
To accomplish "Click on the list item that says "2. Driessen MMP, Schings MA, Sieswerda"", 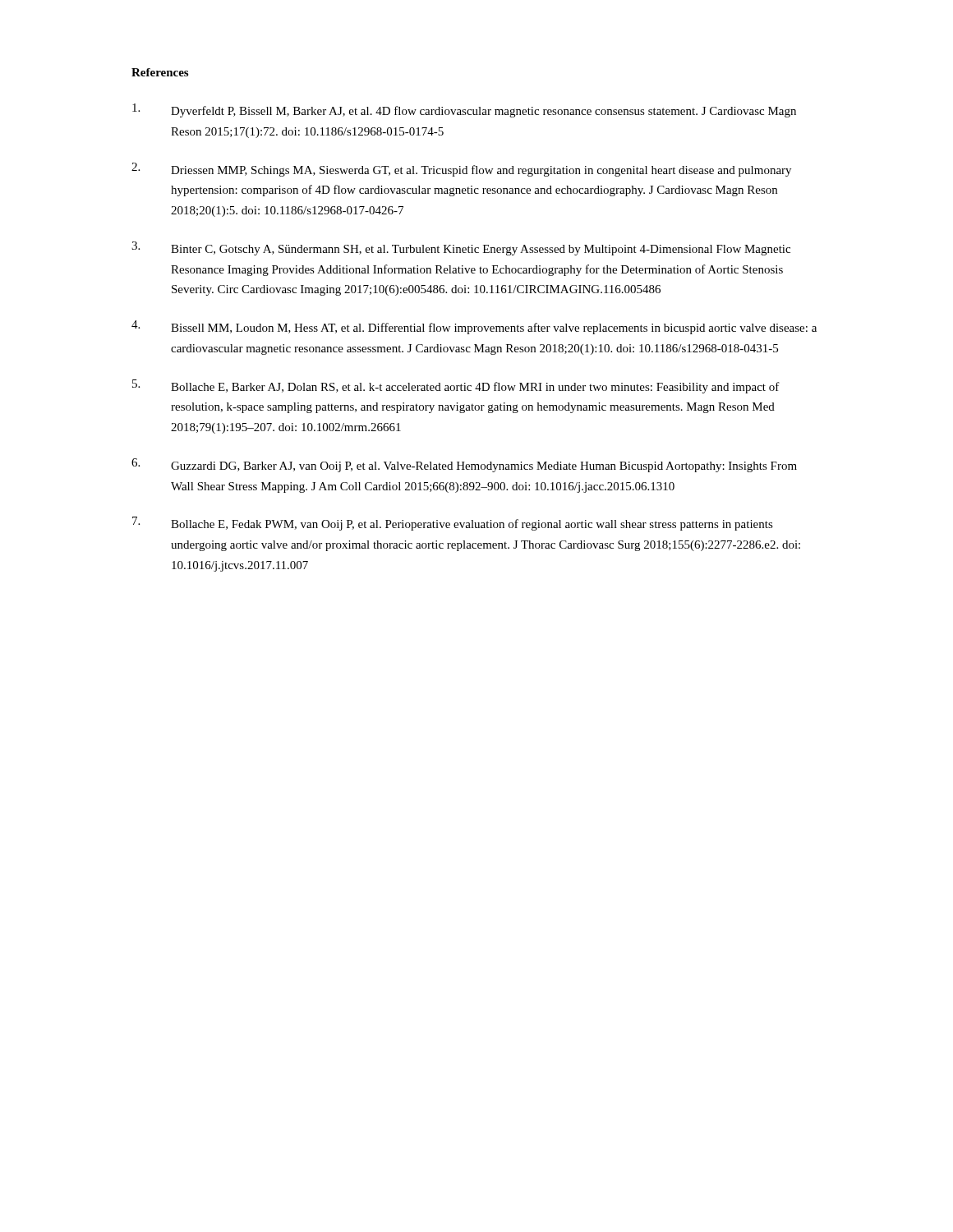I will coord(476,190).
